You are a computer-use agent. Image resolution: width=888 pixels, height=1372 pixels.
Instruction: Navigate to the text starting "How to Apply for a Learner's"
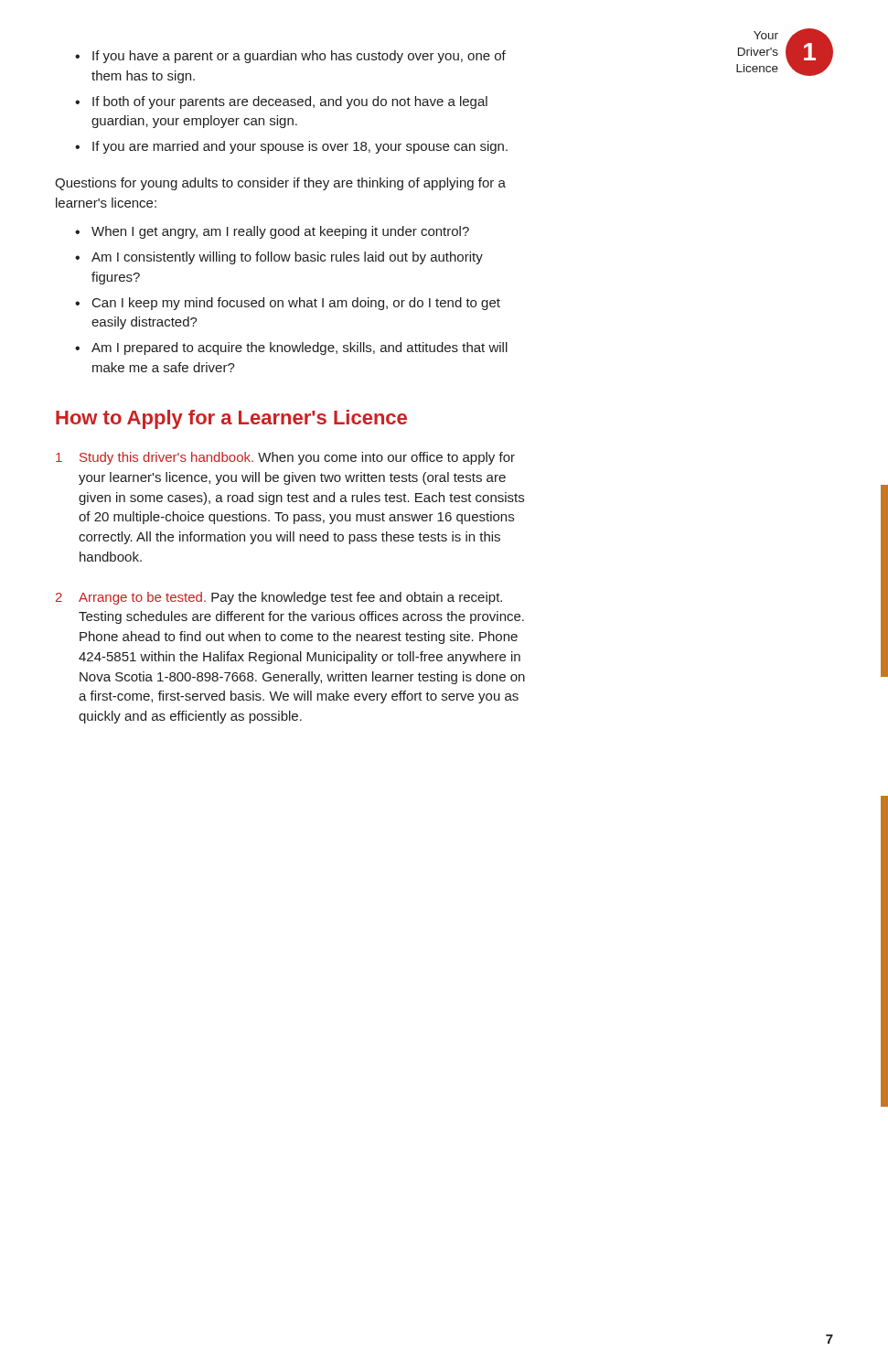click(231, 417)
